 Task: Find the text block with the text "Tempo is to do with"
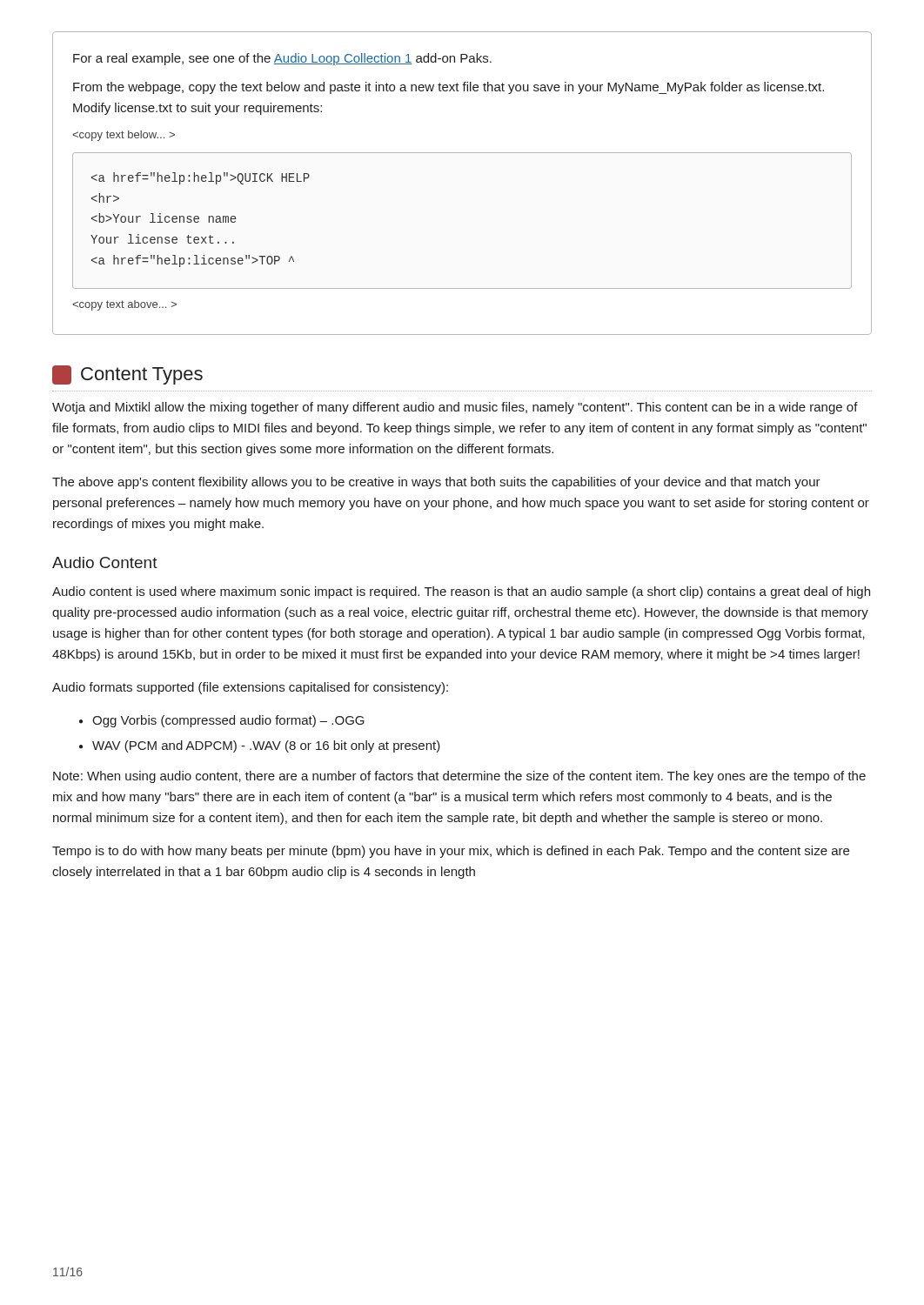(x=462, y=861)
